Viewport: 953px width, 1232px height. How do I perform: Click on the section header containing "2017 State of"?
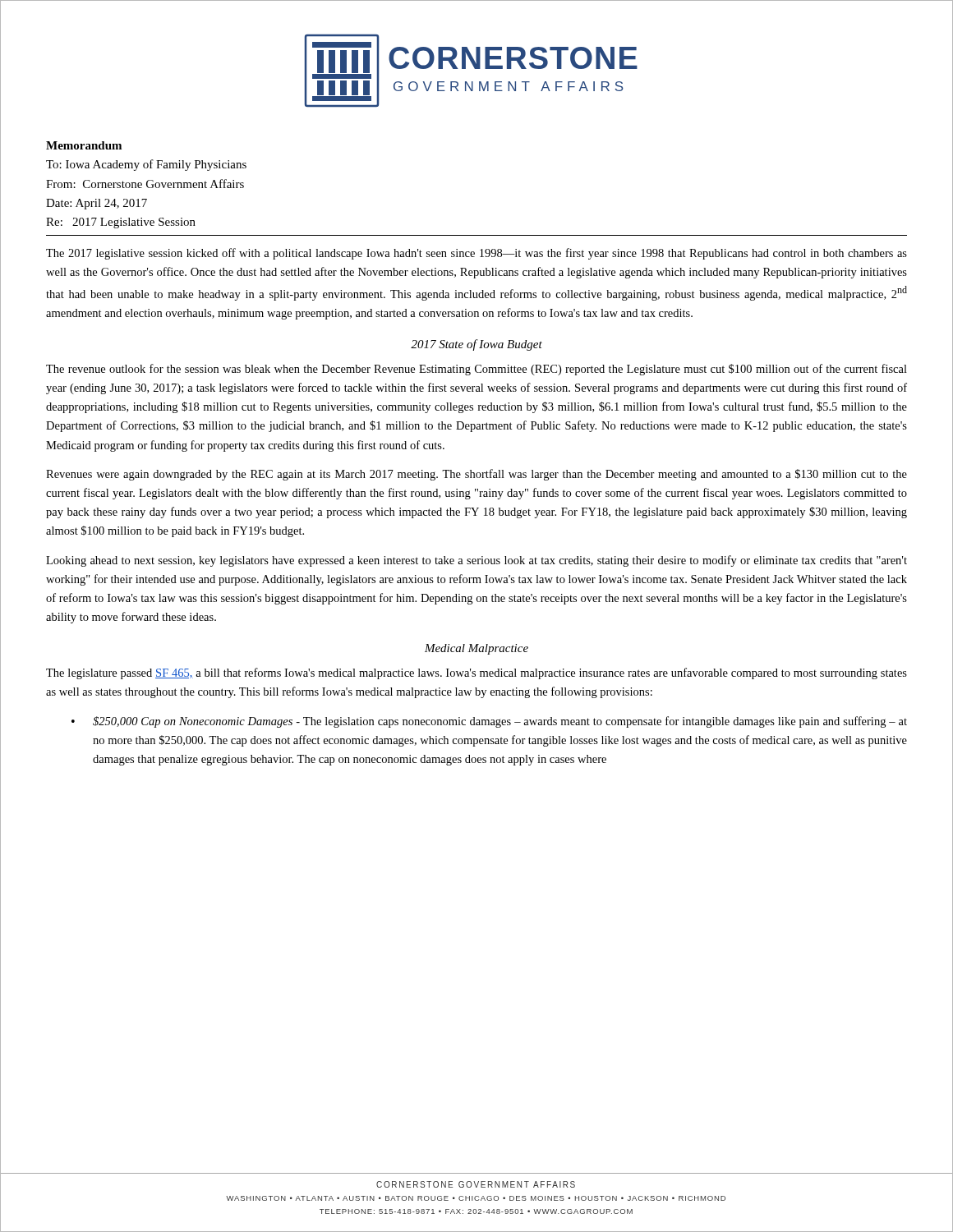click(476, 344)
